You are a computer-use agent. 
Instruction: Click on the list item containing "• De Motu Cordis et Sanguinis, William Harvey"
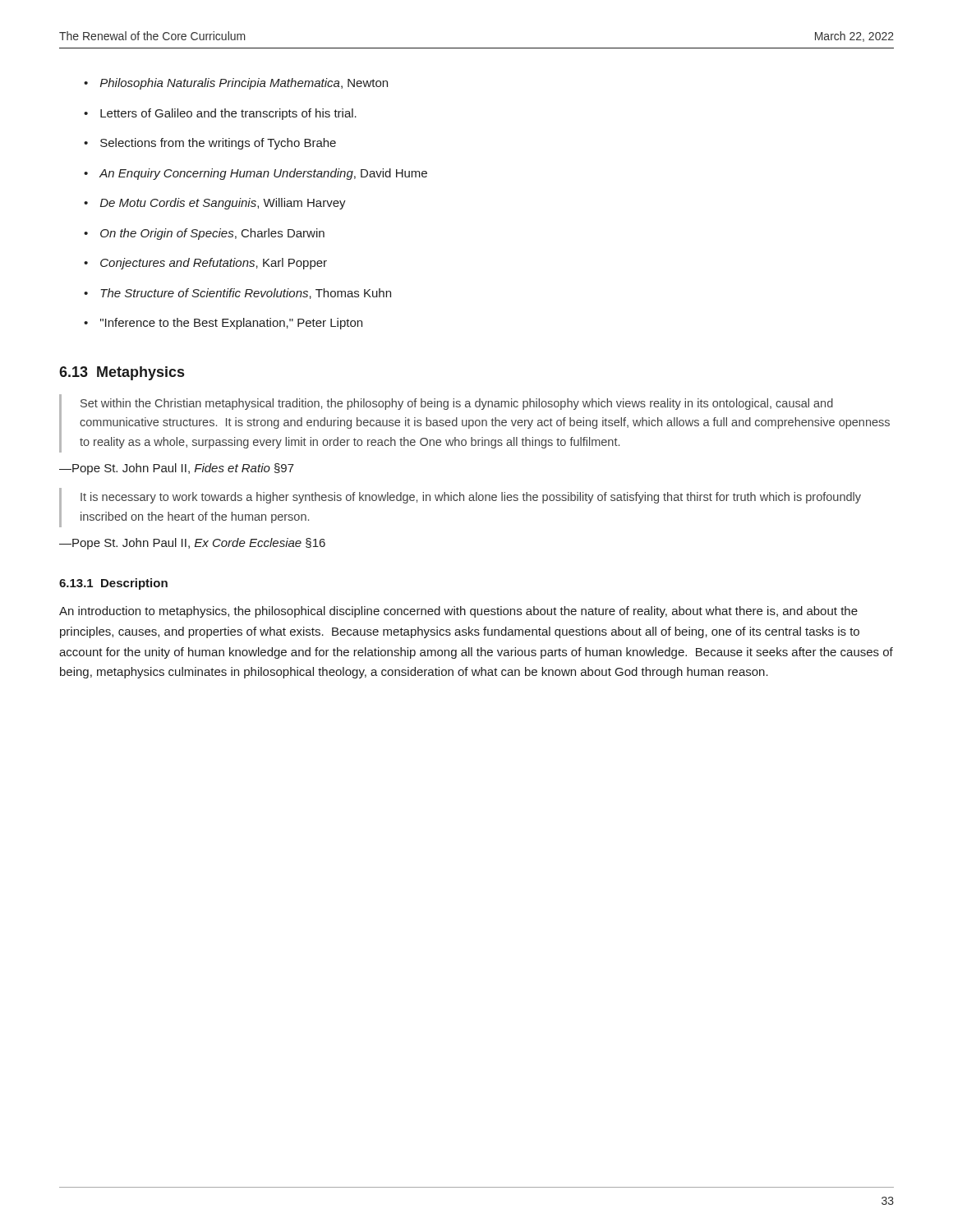coord(215,203)
